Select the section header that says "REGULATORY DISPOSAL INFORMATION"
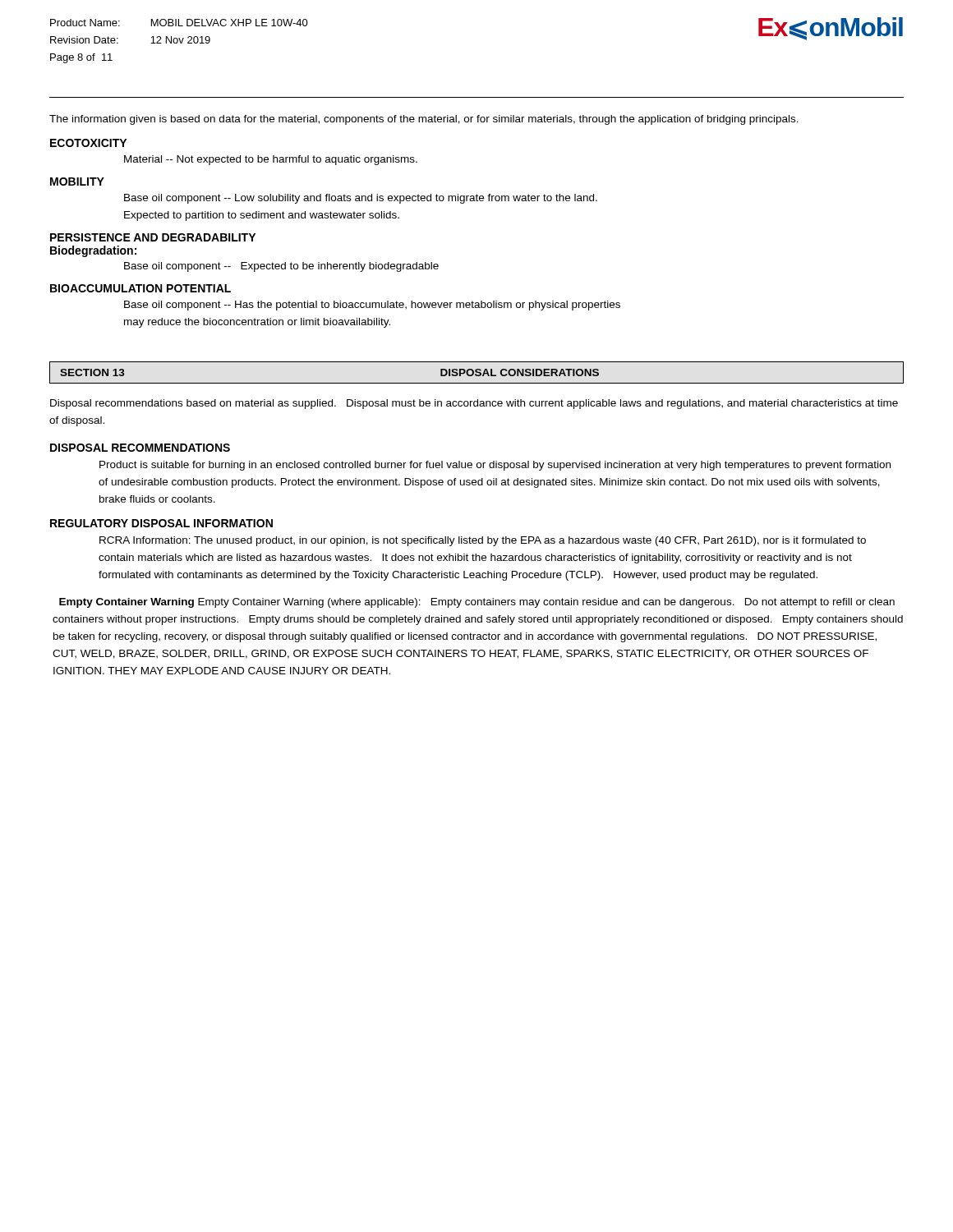The height and width of the screenshot is (1232, 953). point(161,523)
